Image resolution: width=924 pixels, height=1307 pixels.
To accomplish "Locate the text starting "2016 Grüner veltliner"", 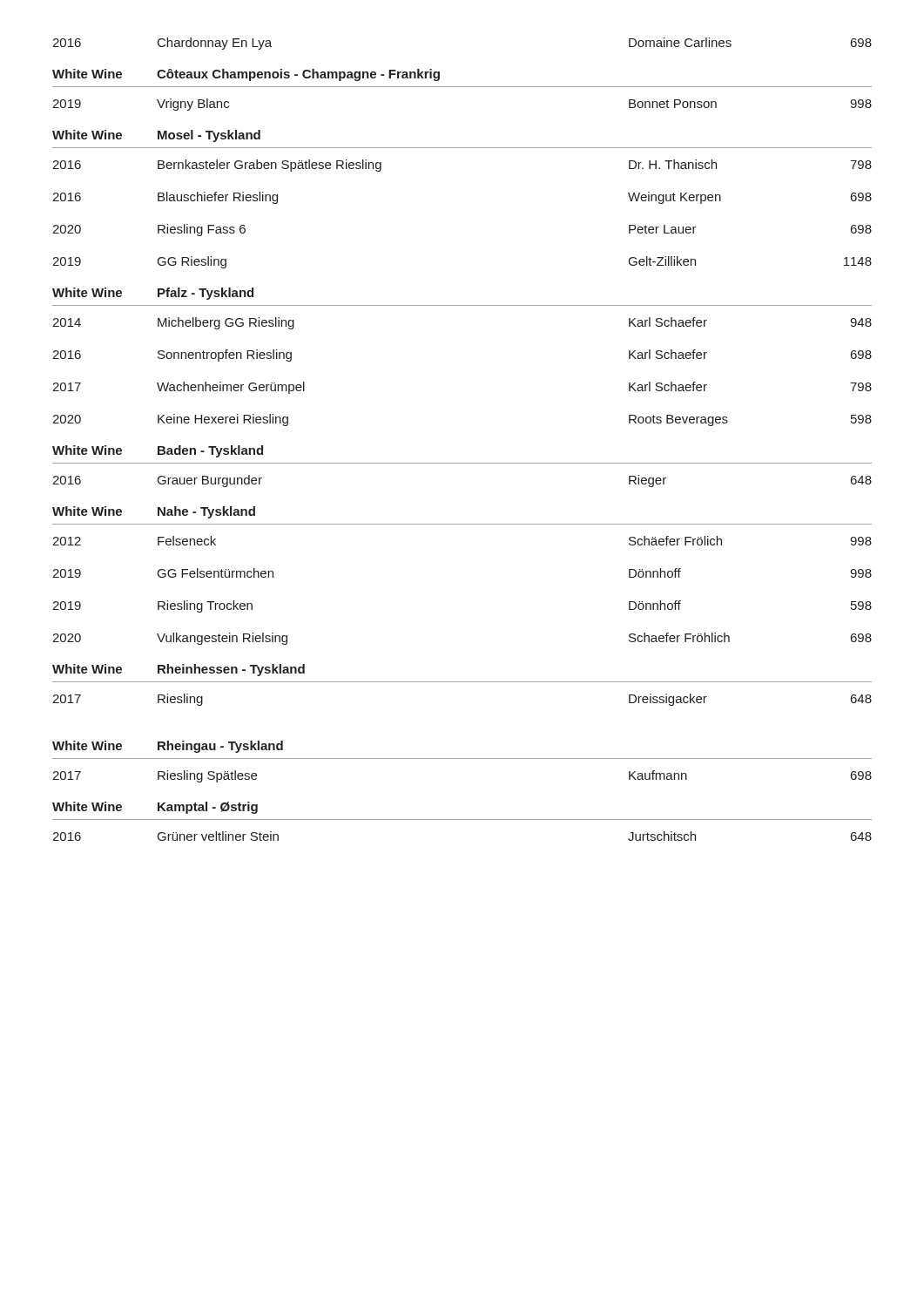I will [65, 836].
